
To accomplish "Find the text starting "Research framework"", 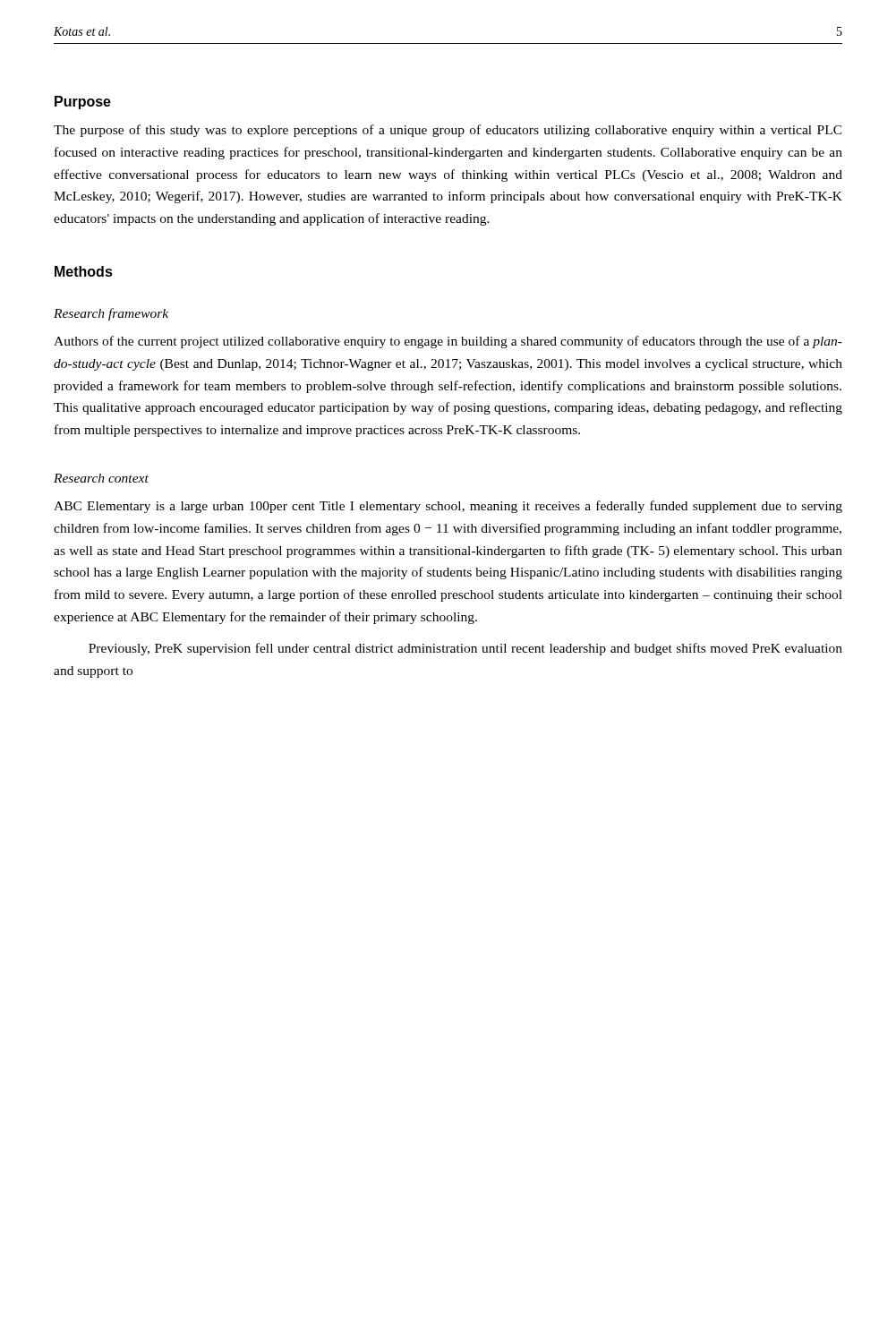I will 111,313.
